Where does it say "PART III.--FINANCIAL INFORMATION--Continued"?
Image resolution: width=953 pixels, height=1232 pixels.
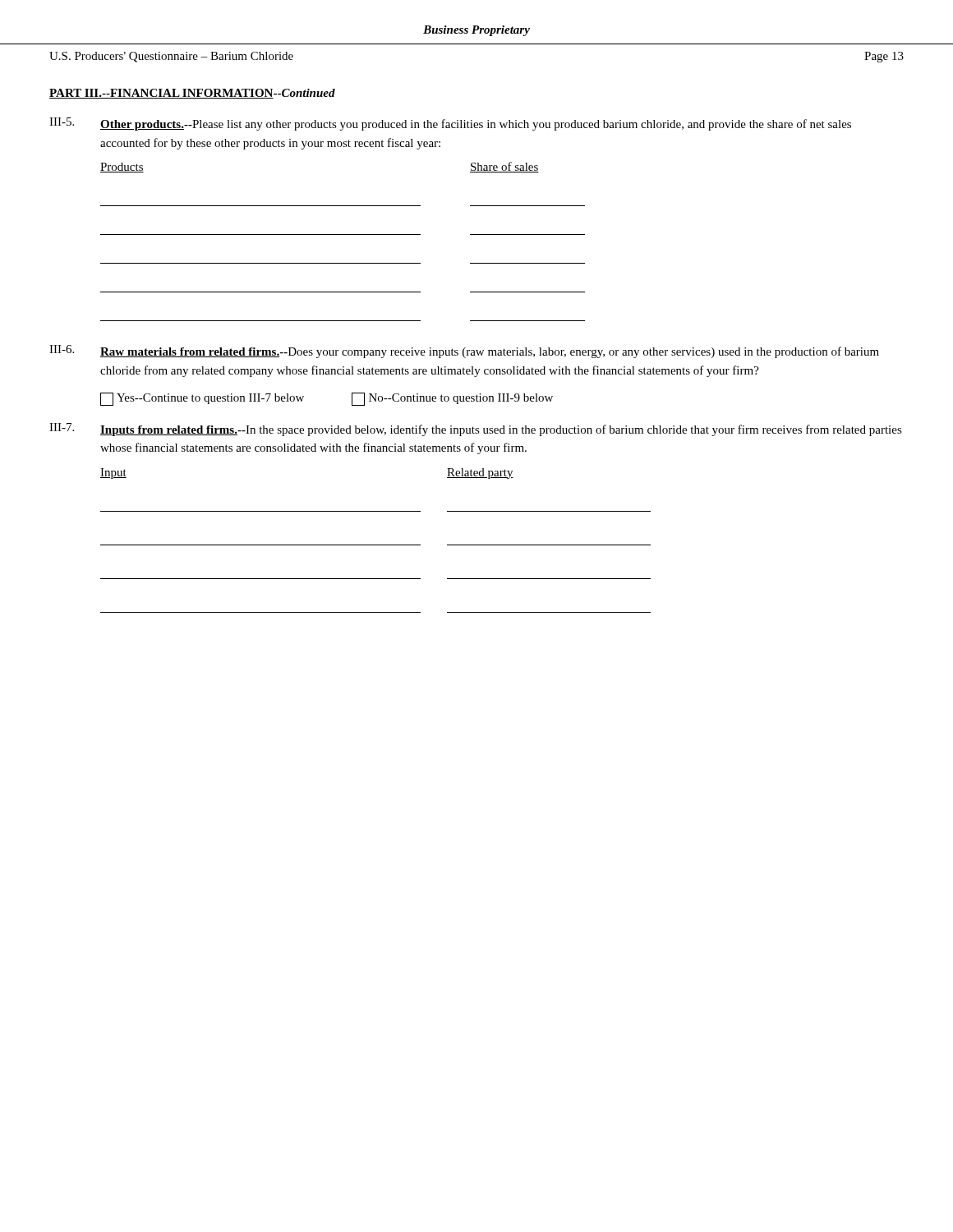[x=192, y=93]
